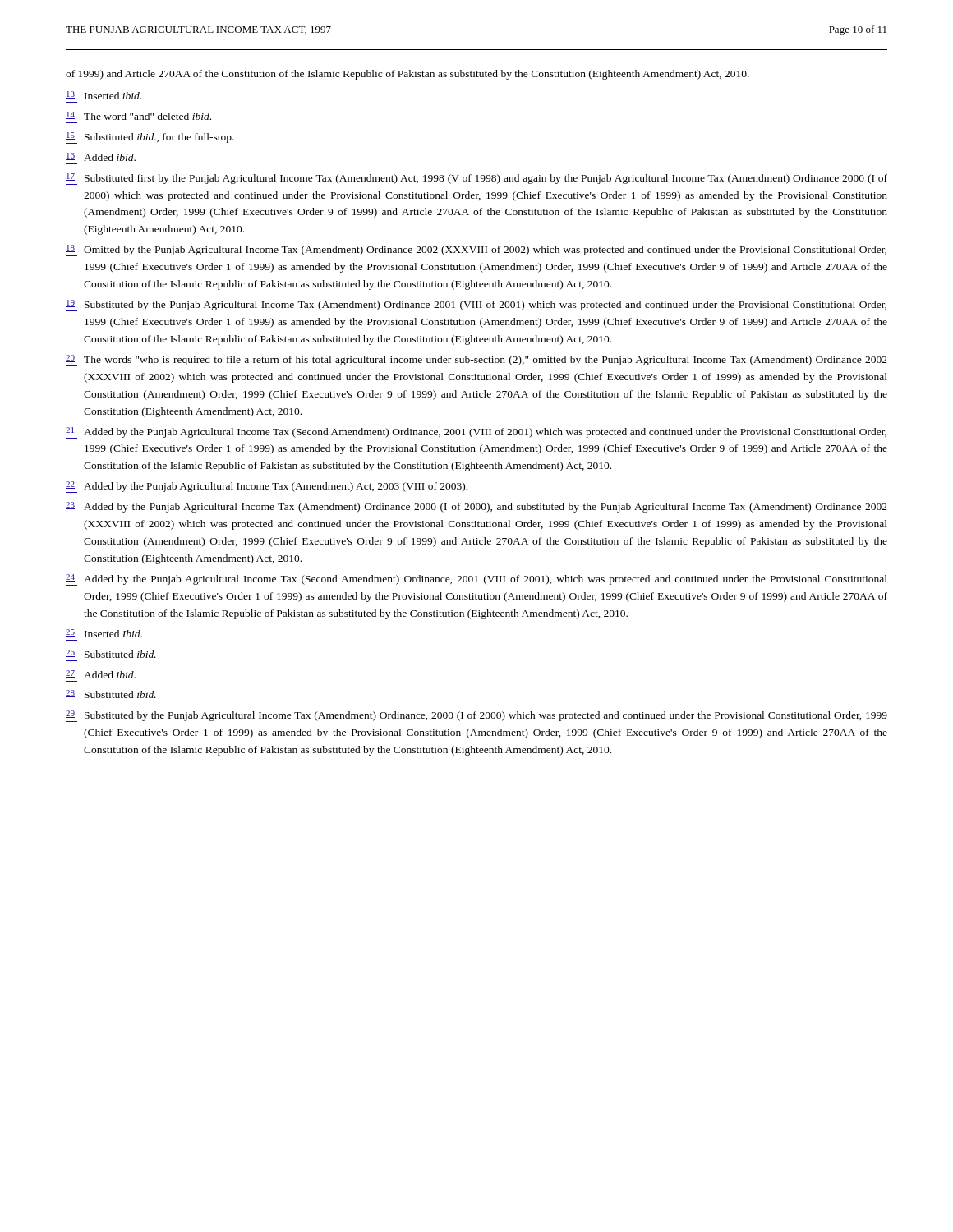Click on the passage starting "28 Substituted ibid."

111,694
